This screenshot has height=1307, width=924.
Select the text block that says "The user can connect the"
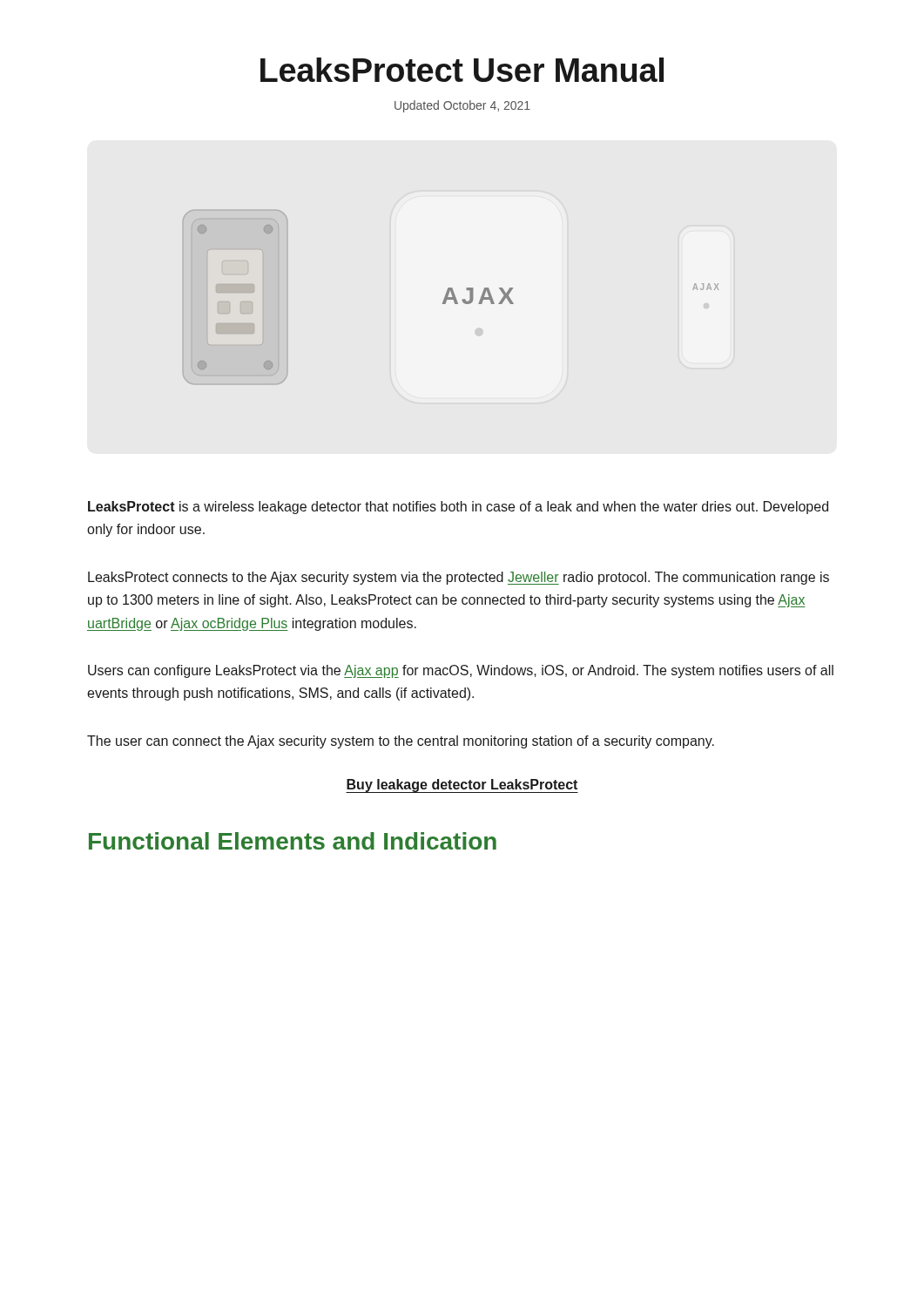(x=401, y=741)
